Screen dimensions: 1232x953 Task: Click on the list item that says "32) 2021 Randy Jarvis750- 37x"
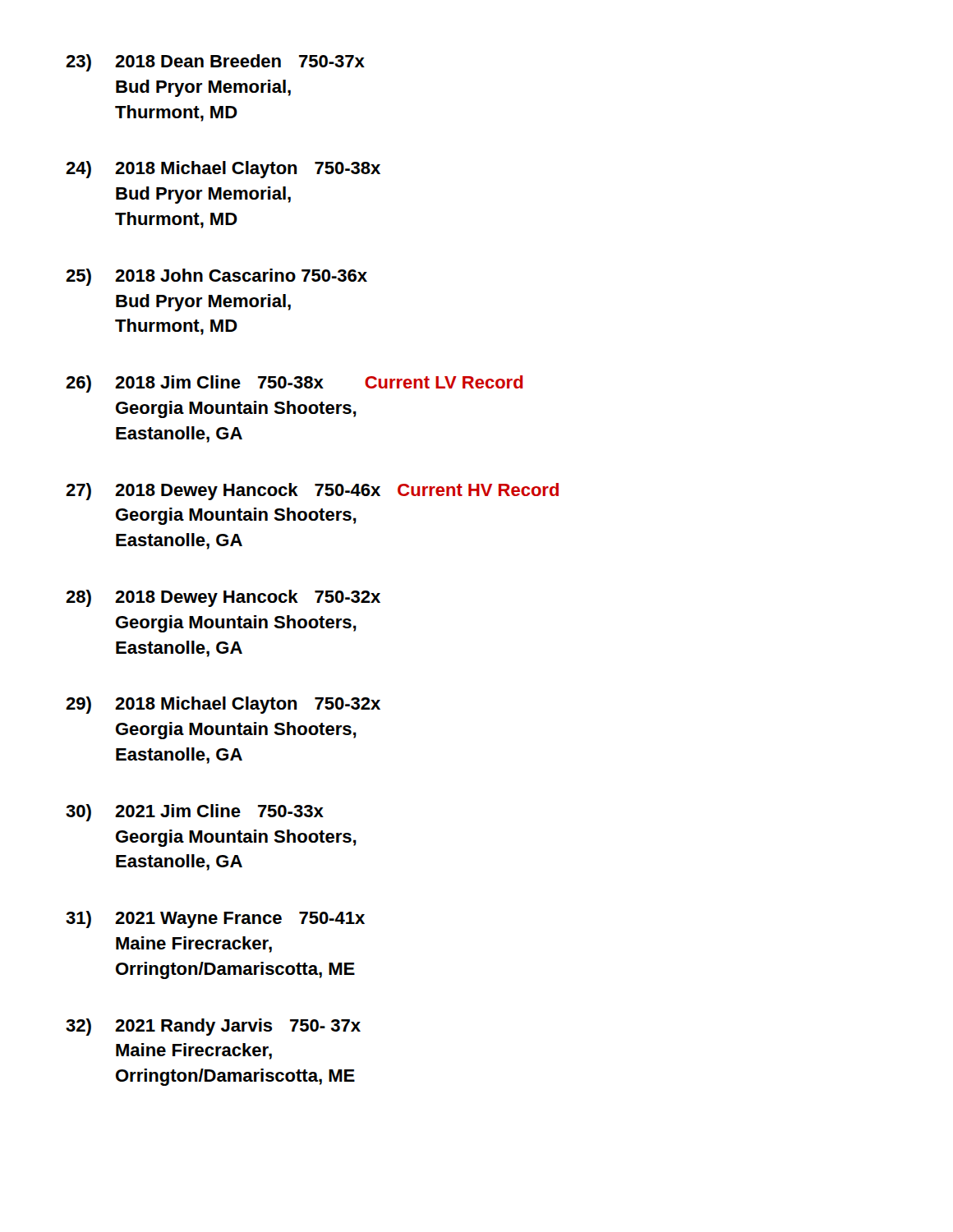(213, 1027)
